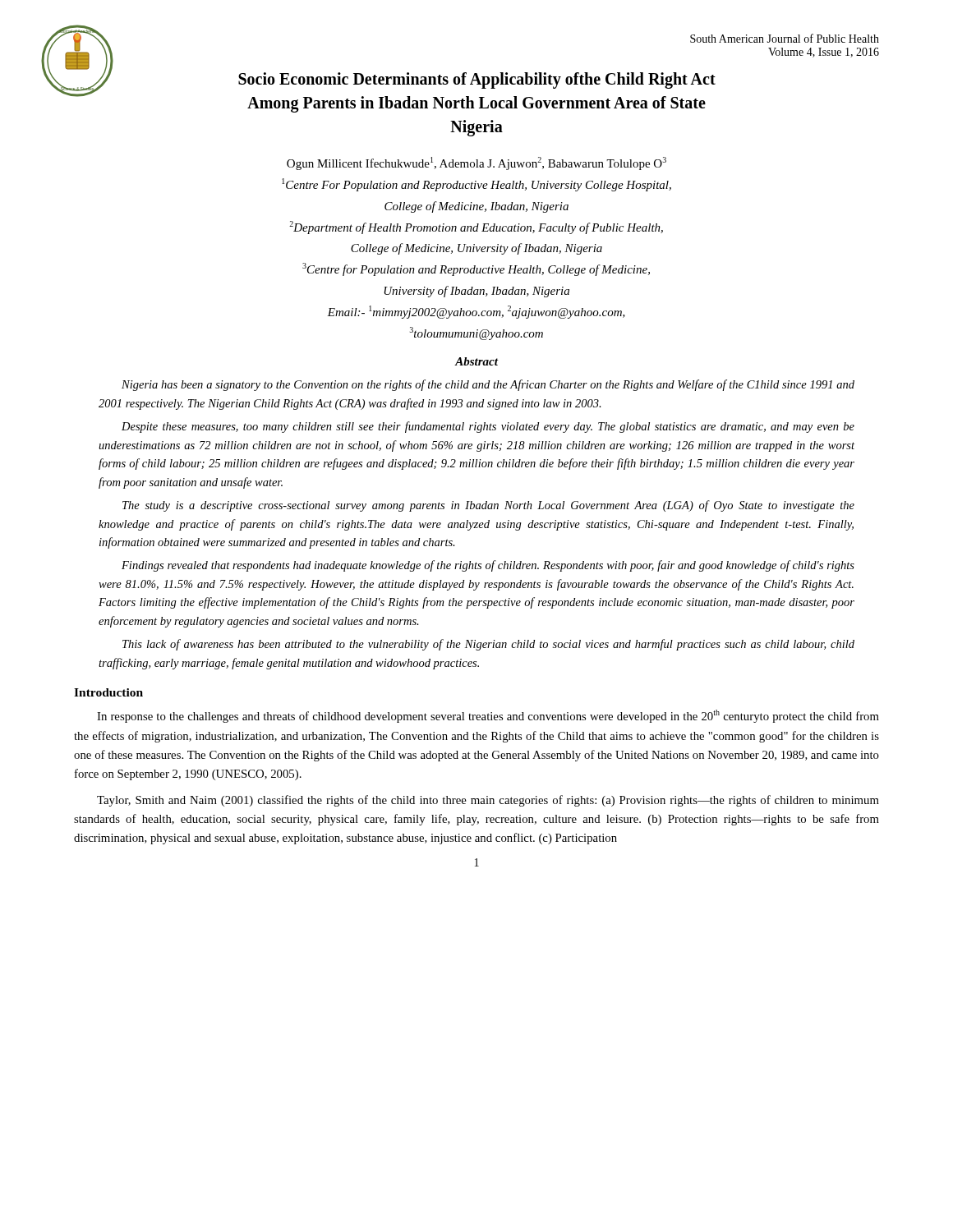Image resolution: width=953 pixels, height=1232 pixels.
Task: Click on the logo
Action: pos(78,62)
